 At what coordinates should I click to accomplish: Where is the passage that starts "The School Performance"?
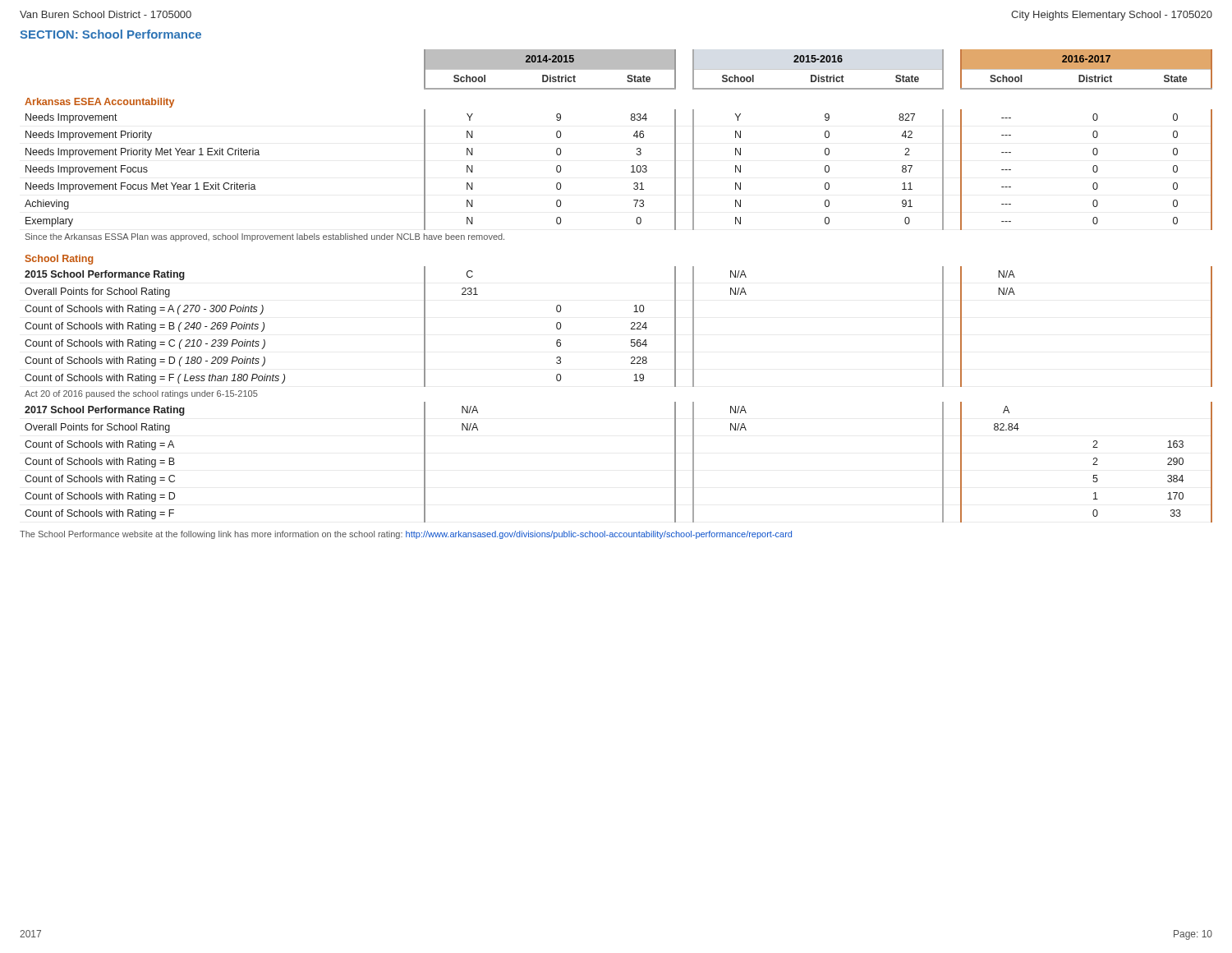(x=406, y=534)
